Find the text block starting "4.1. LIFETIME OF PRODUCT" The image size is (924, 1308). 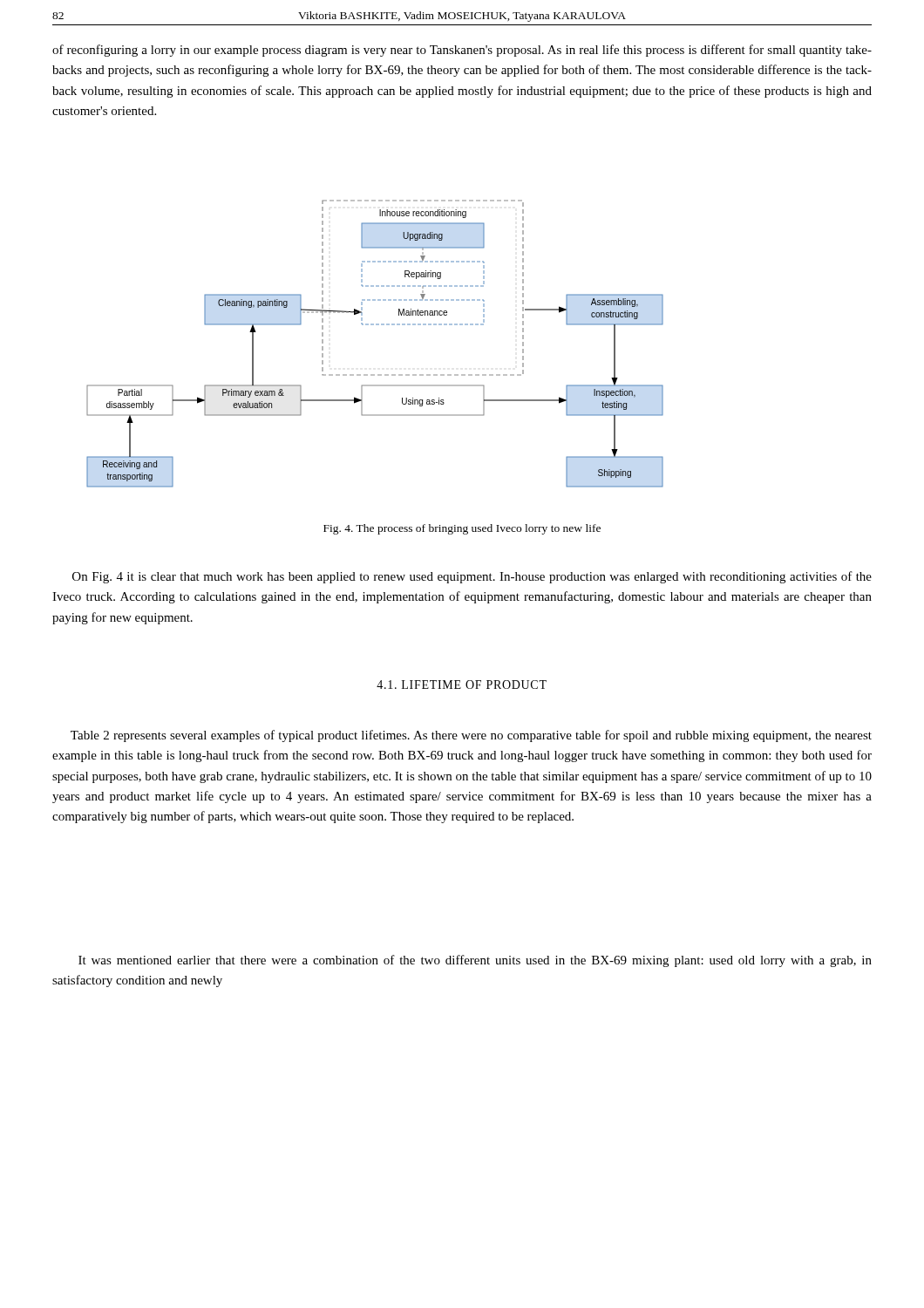[462, 685]
